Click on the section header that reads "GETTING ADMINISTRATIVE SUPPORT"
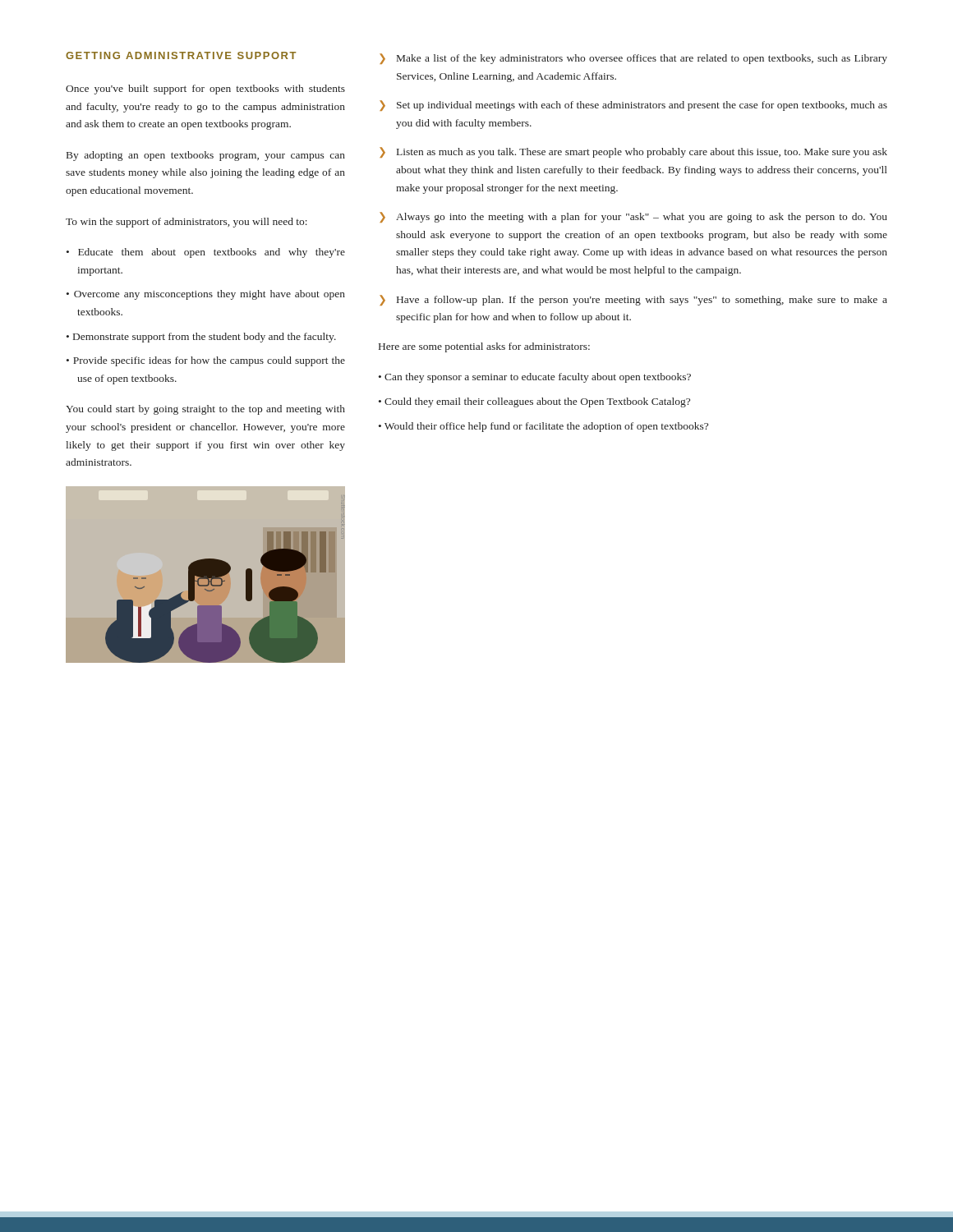The height and width of the screenshot is (1232, 953). [182, 55]
